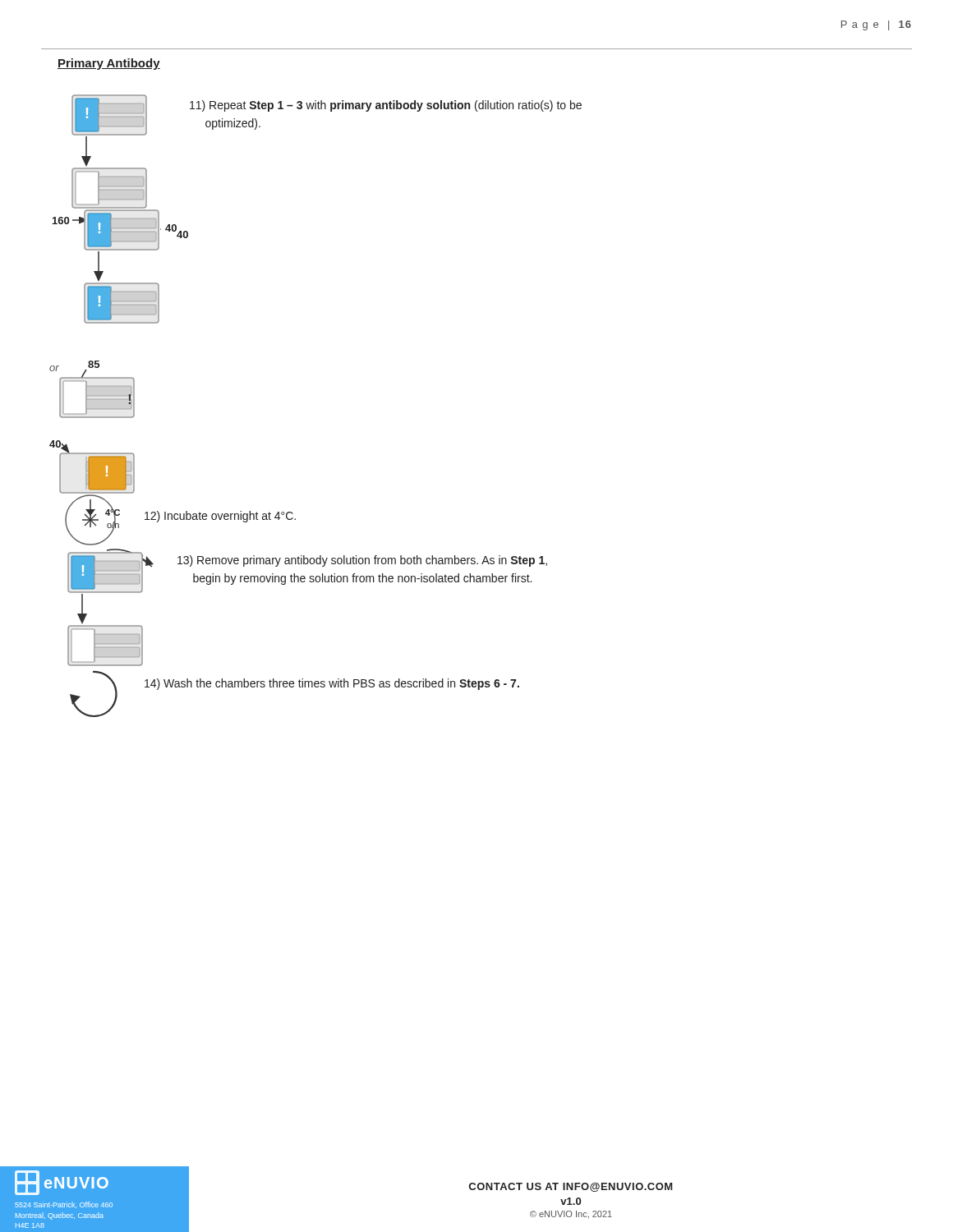Click the passage that begins "13) Remove primary antibody"
This screenshot has height=1232, width=953.
click(x=362, y=569)
